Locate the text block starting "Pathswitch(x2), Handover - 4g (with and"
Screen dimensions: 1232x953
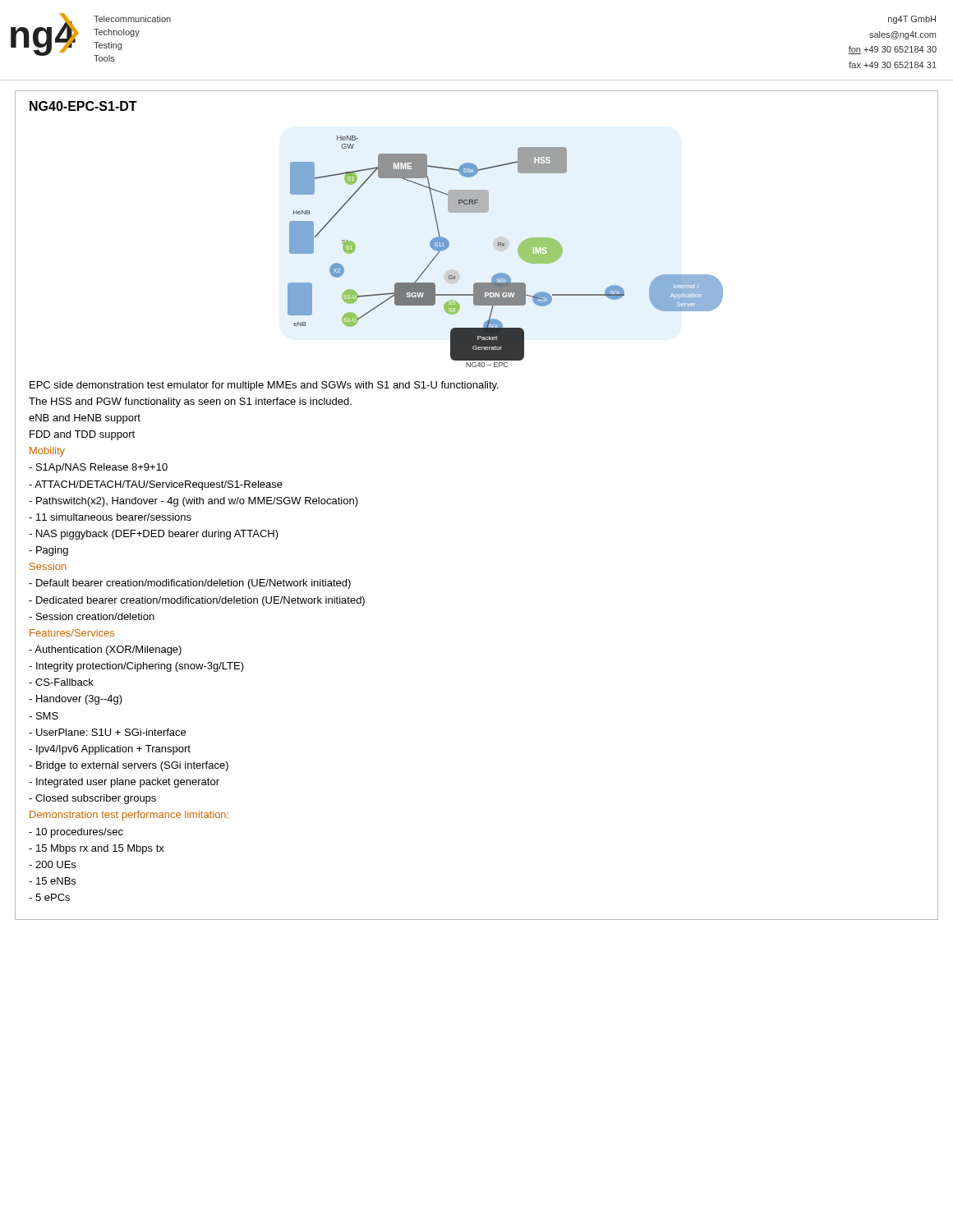click(193, 500)
